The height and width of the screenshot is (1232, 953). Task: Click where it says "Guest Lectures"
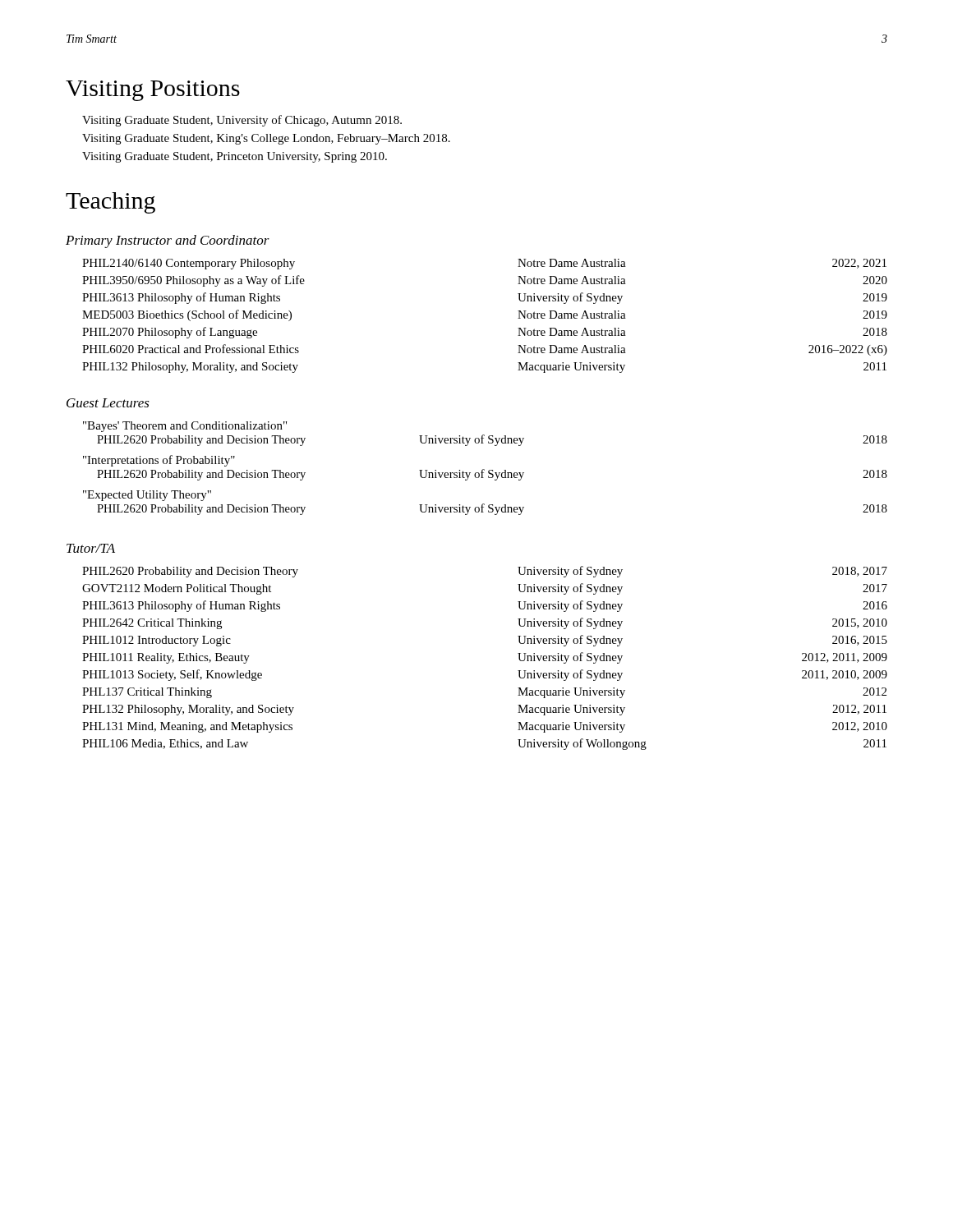(x=108, y=403)
